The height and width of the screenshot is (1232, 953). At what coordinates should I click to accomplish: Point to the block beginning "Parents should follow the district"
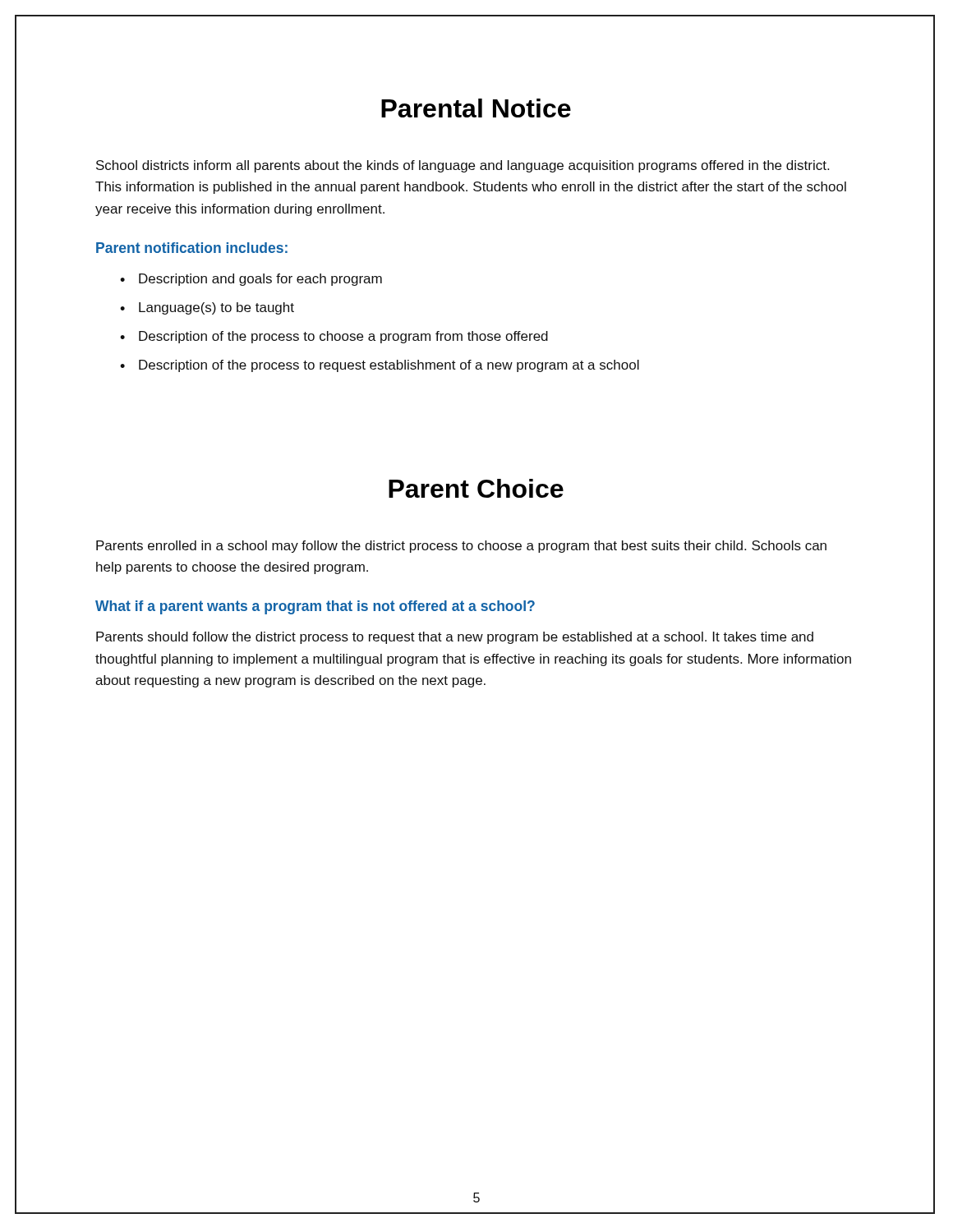[474, 659]
